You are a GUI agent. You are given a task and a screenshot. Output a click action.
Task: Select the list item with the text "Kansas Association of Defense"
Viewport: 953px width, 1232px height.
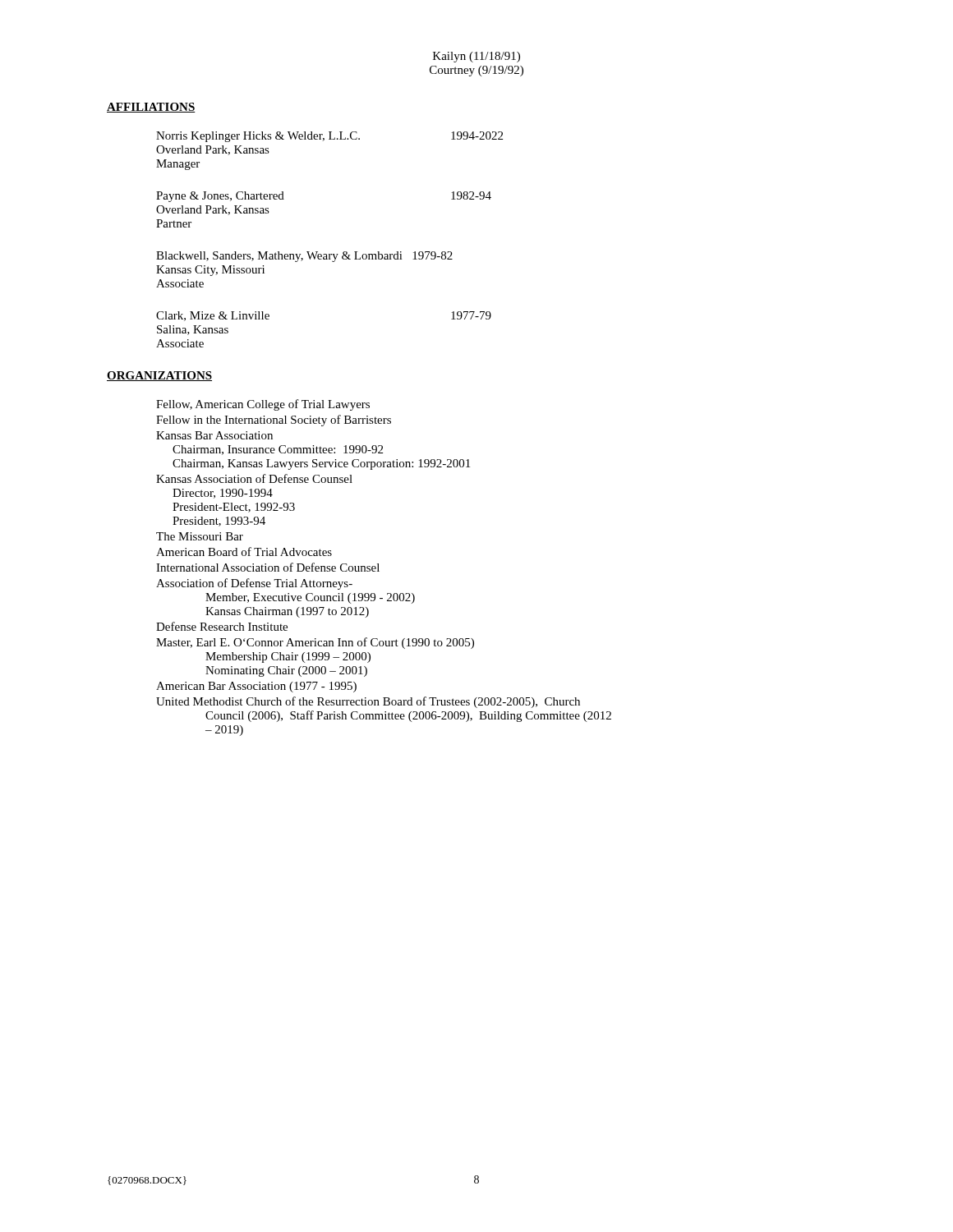[254, 500]
